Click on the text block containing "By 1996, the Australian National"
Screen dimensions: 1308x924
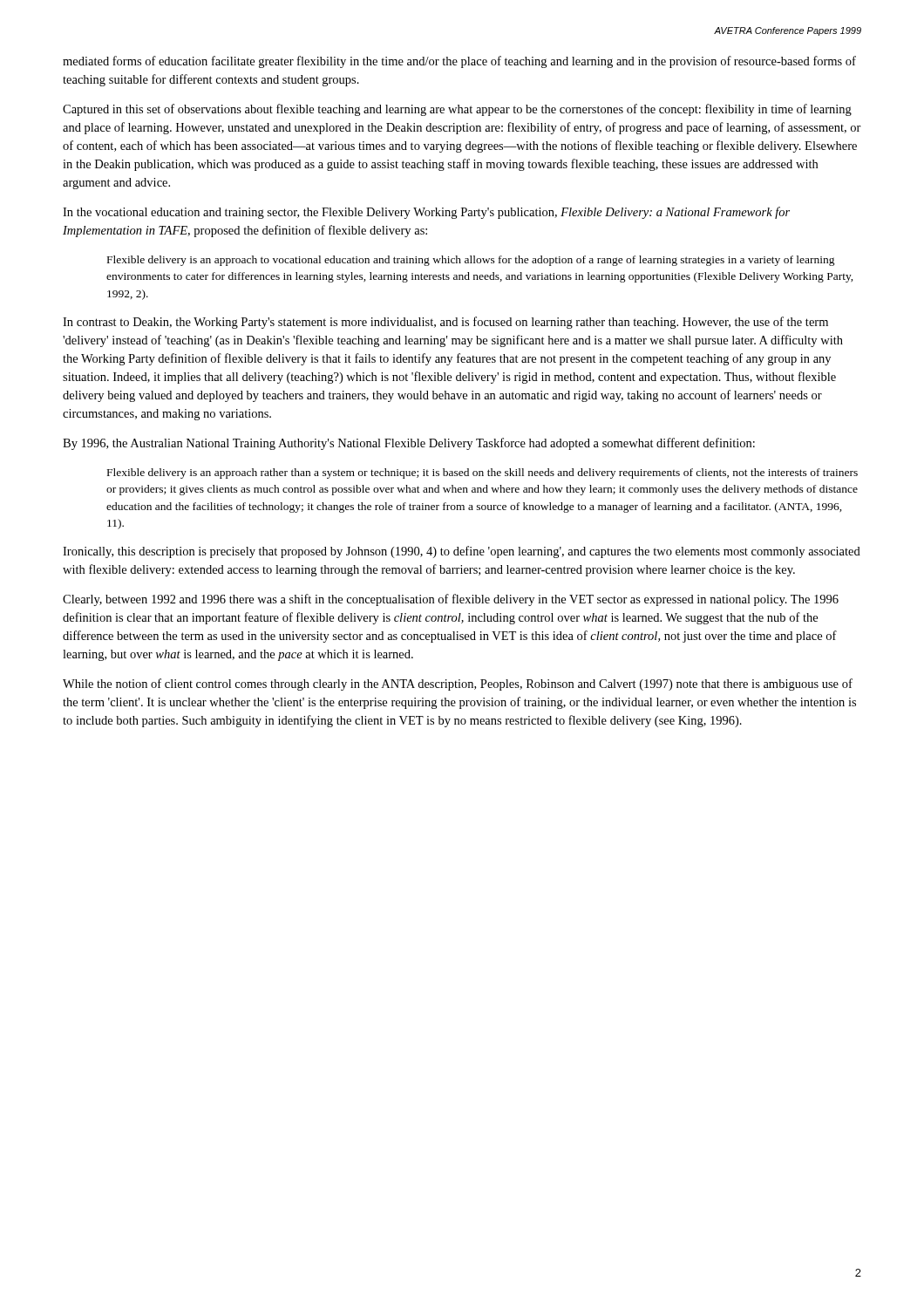(x=409, y=443)
